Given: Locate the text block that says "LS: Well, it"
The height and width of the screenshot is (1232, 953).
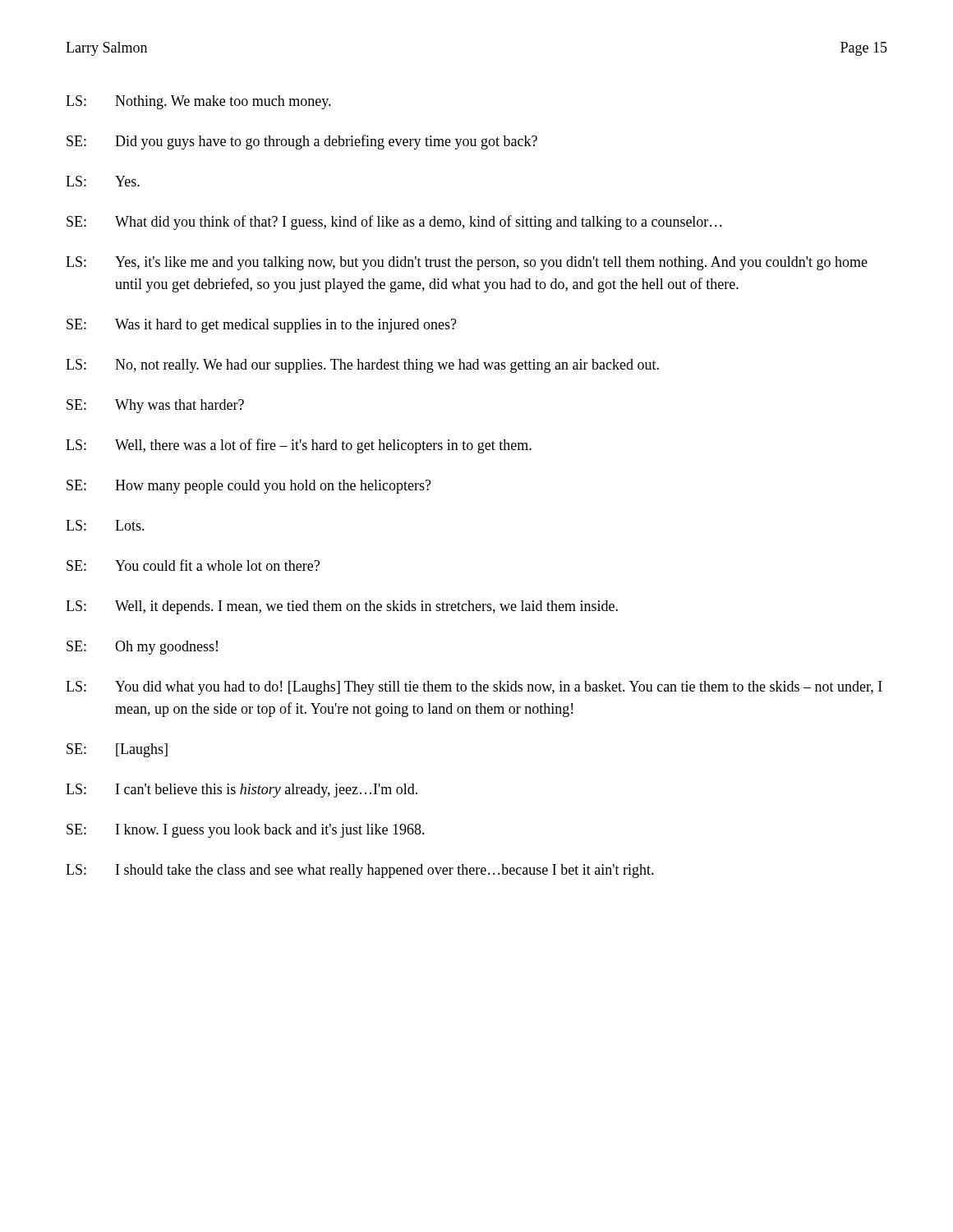Looking at the screenshot, I should coord(476,607).
